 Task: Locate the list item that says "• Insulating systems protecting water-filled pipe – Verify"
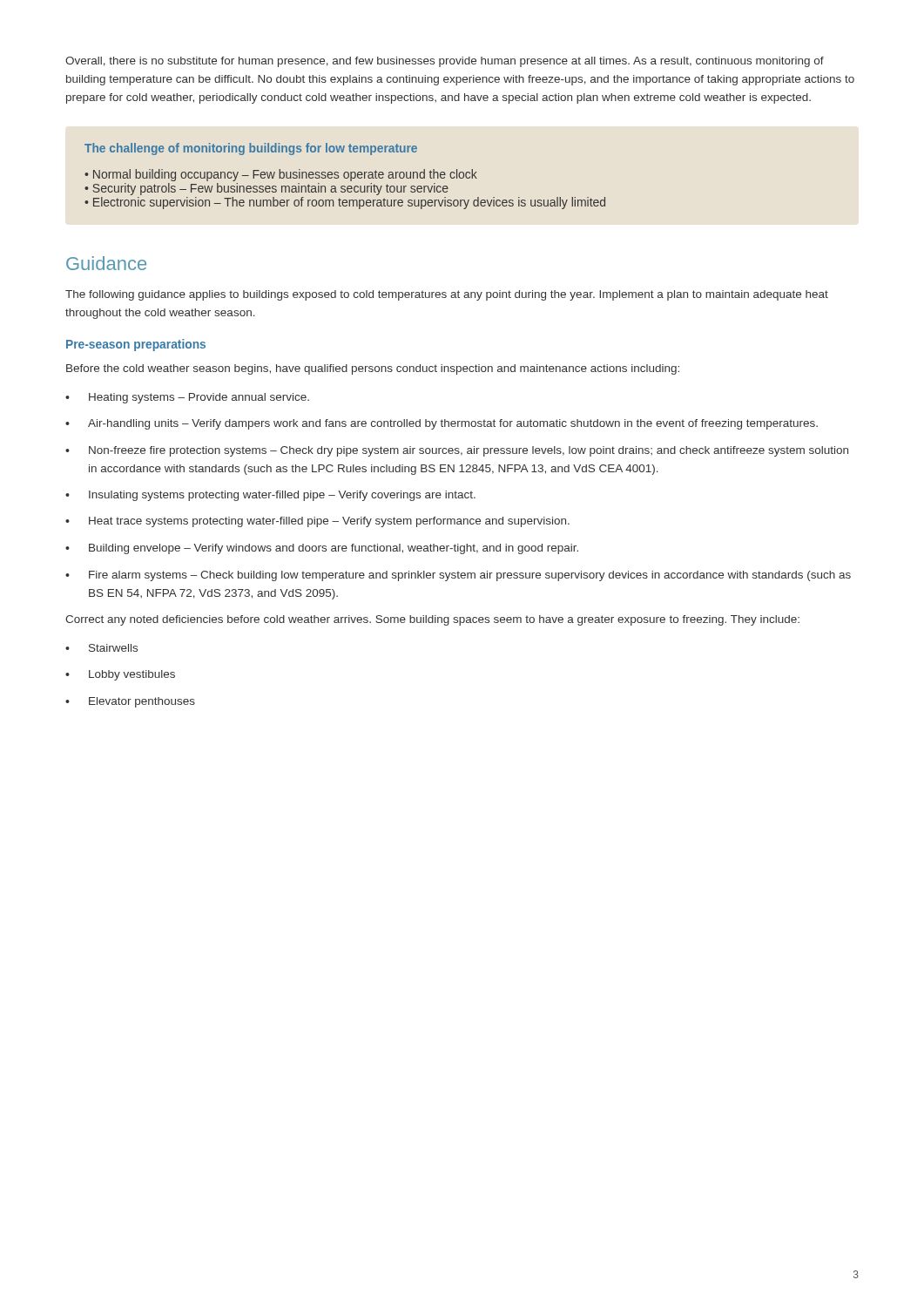tap(462, 495)
